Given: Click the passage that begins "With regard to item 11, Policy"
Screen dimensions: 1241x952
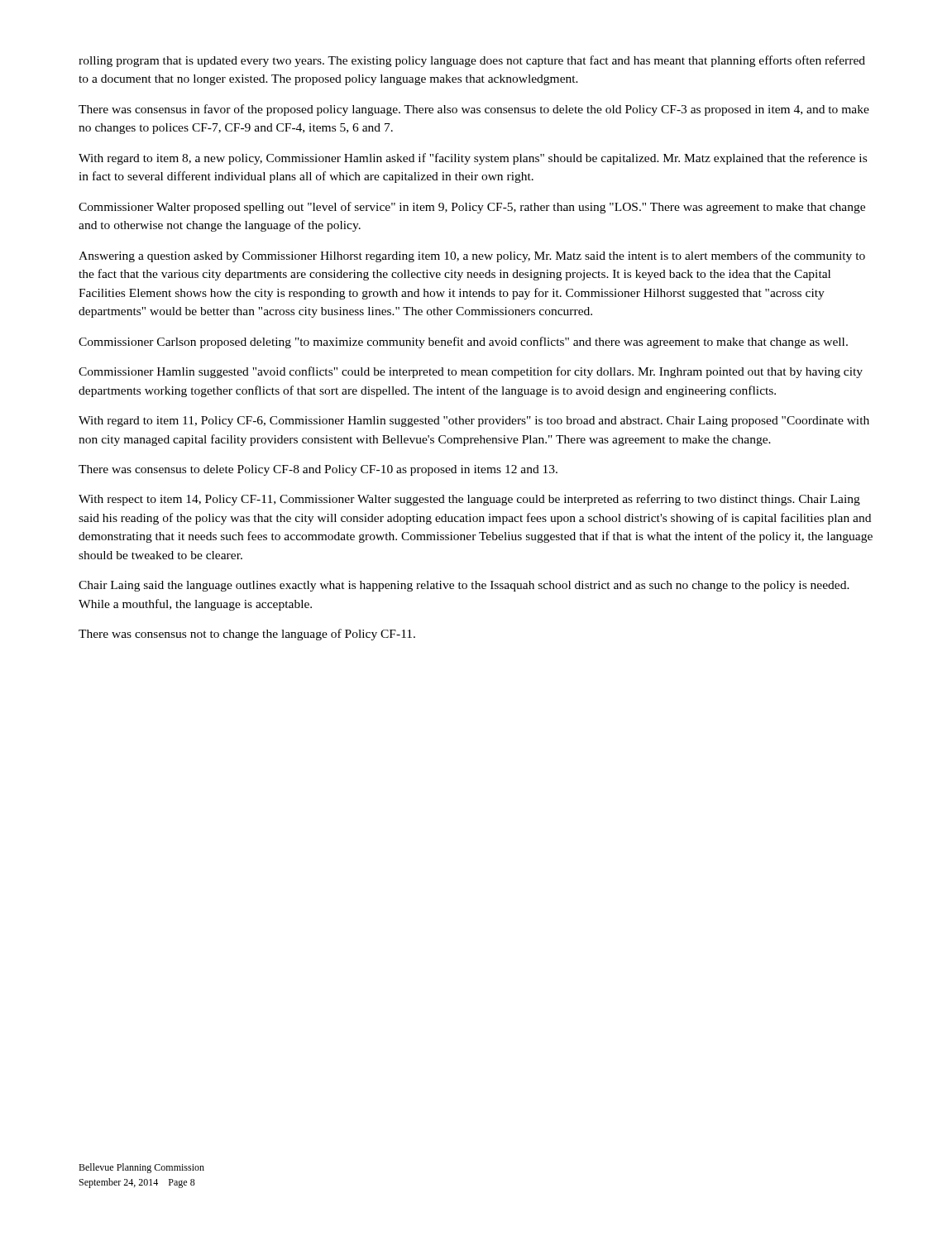Looking at the screenshot, I should tap(474, 429).
